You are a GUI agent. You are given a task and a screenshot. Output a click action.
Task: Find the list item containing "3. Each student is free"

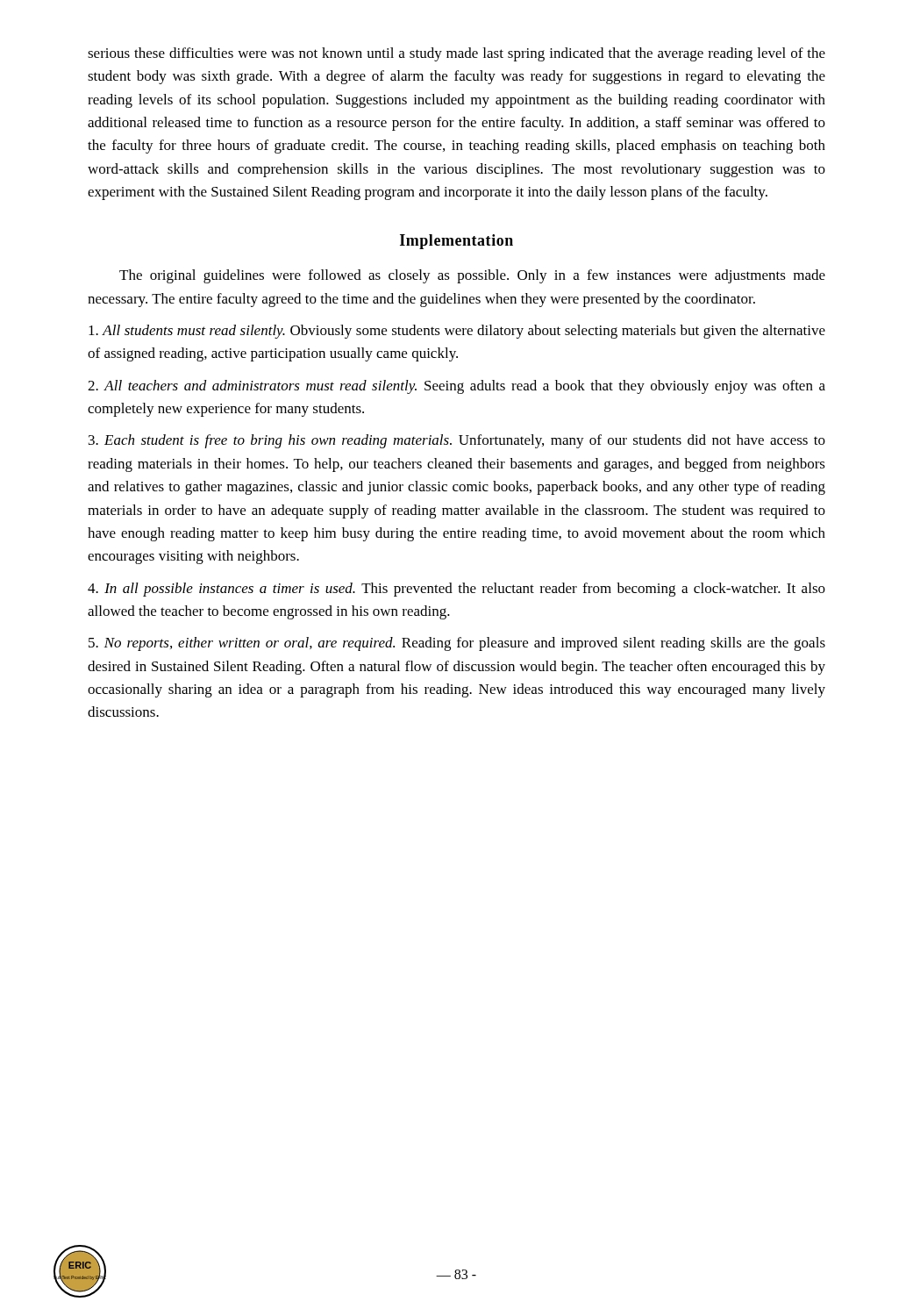(456, 498)
